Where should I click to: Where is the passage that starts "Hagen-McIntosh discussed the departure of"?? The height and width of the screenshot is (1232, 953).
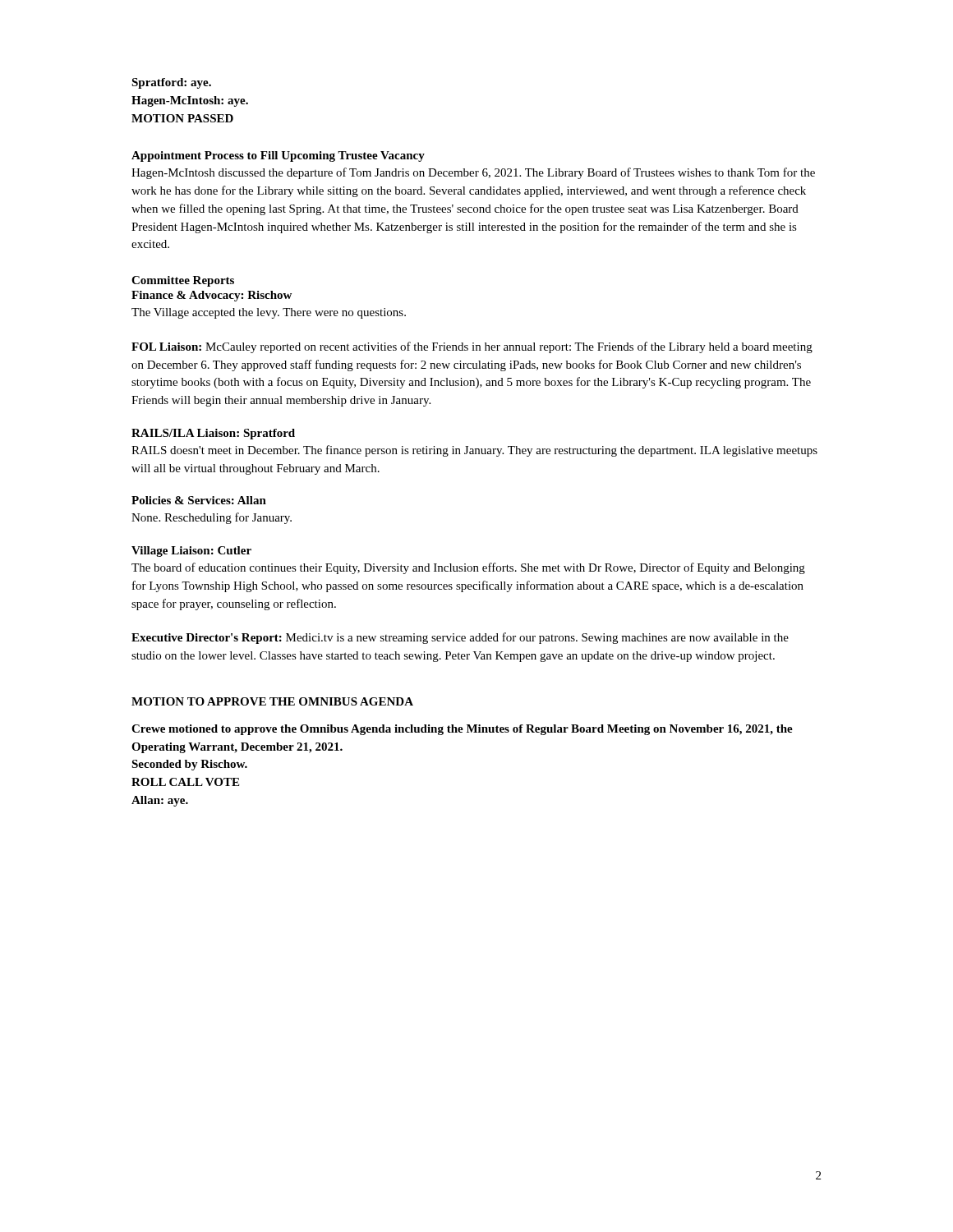(476, 209)
